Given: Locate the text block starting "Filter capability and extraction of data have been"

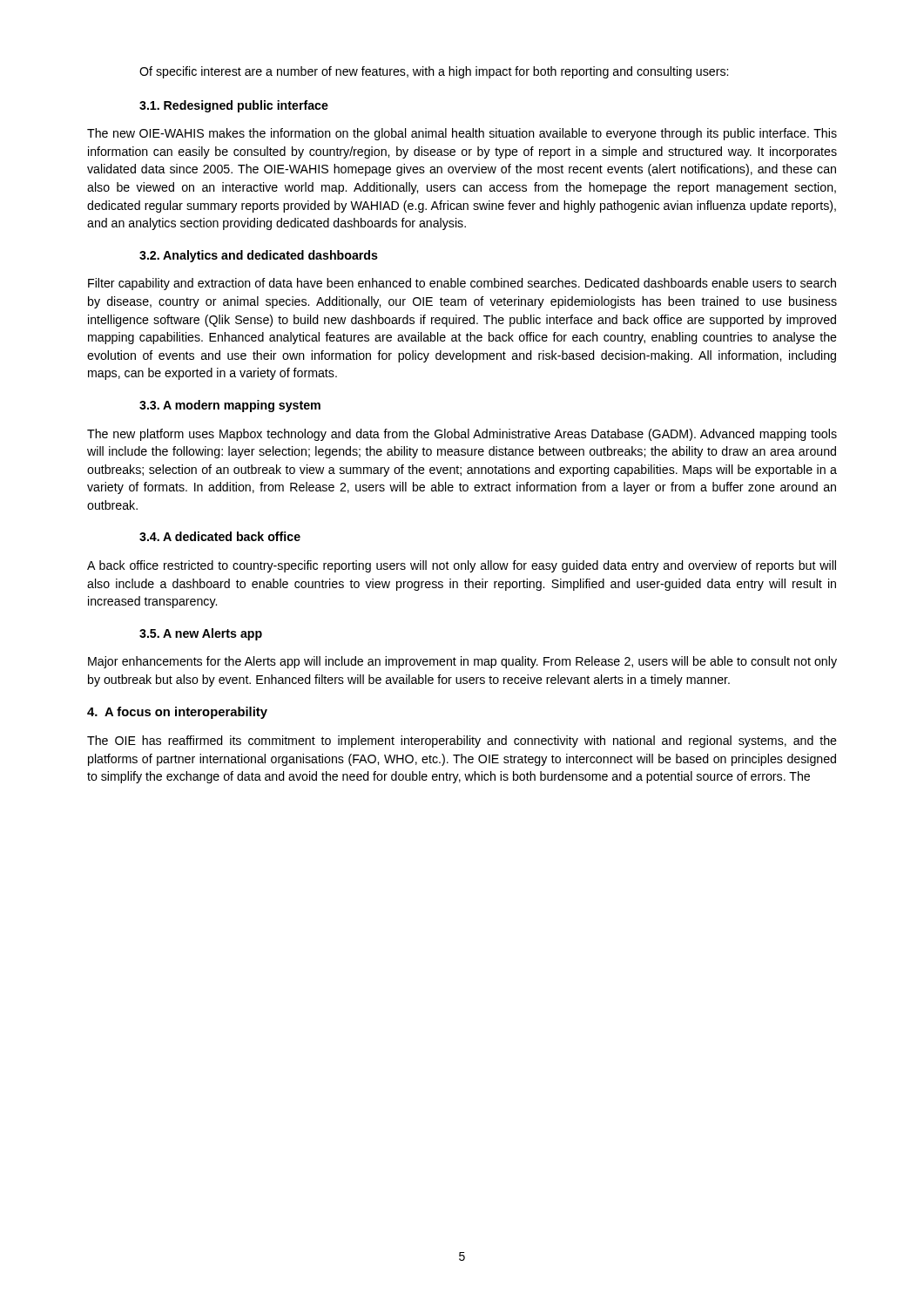Looking at the screenshot, I should click(x=462, y=328).
